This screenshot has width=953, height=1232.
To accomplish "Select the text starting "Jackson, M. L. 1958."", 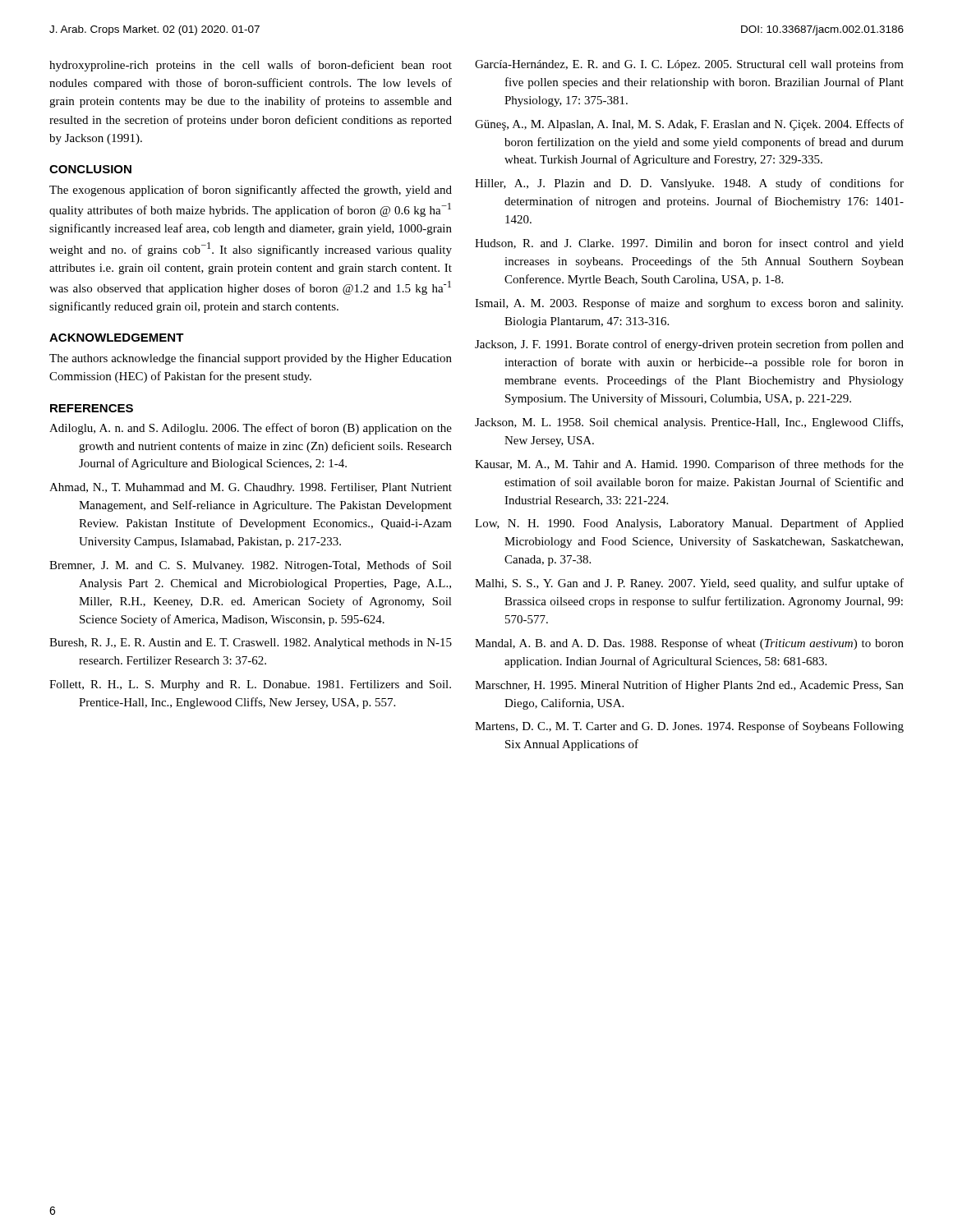I will point(689,431).
